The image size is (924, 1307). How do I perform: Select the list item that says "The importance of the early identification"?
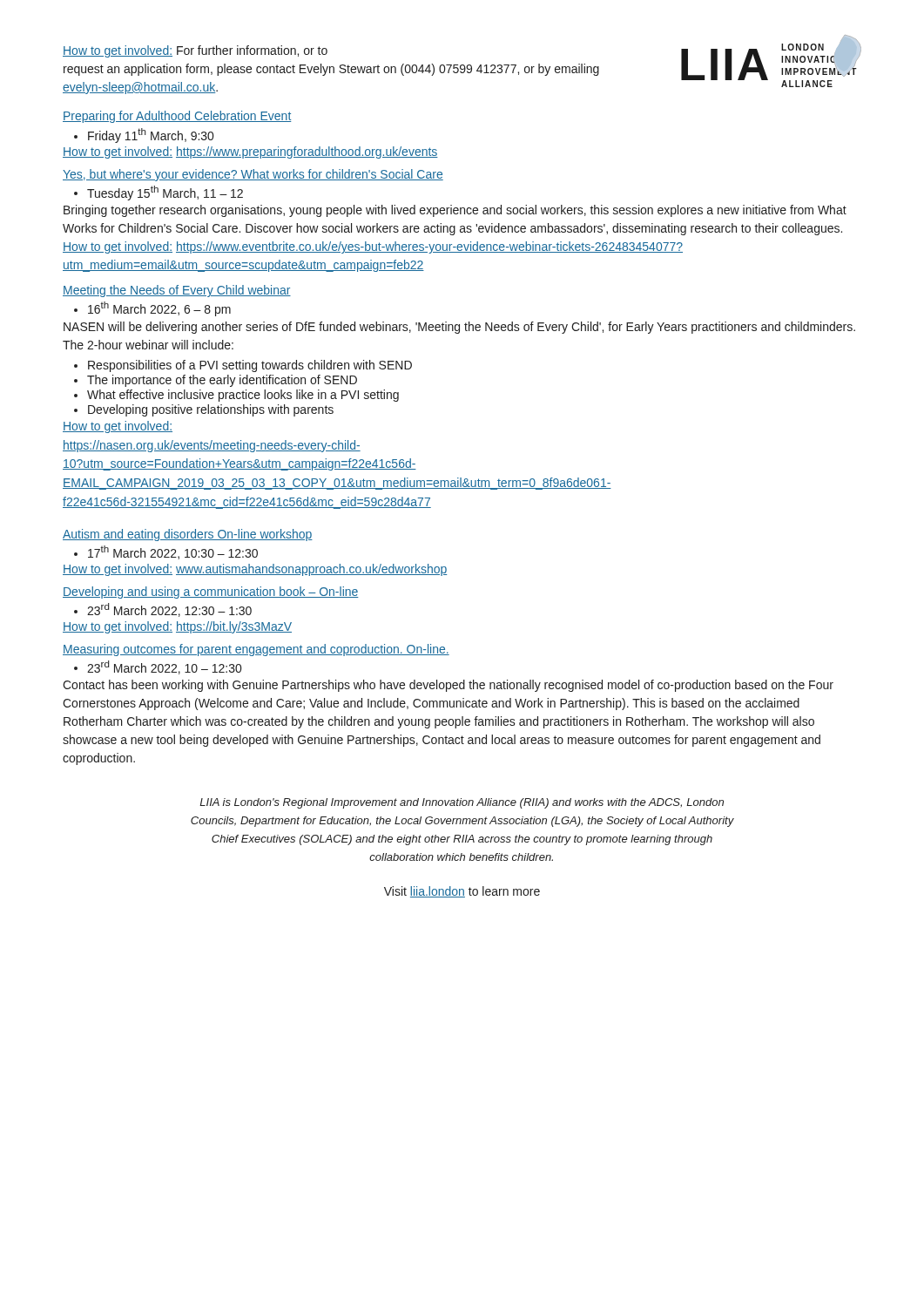click(x=216, y=381)
